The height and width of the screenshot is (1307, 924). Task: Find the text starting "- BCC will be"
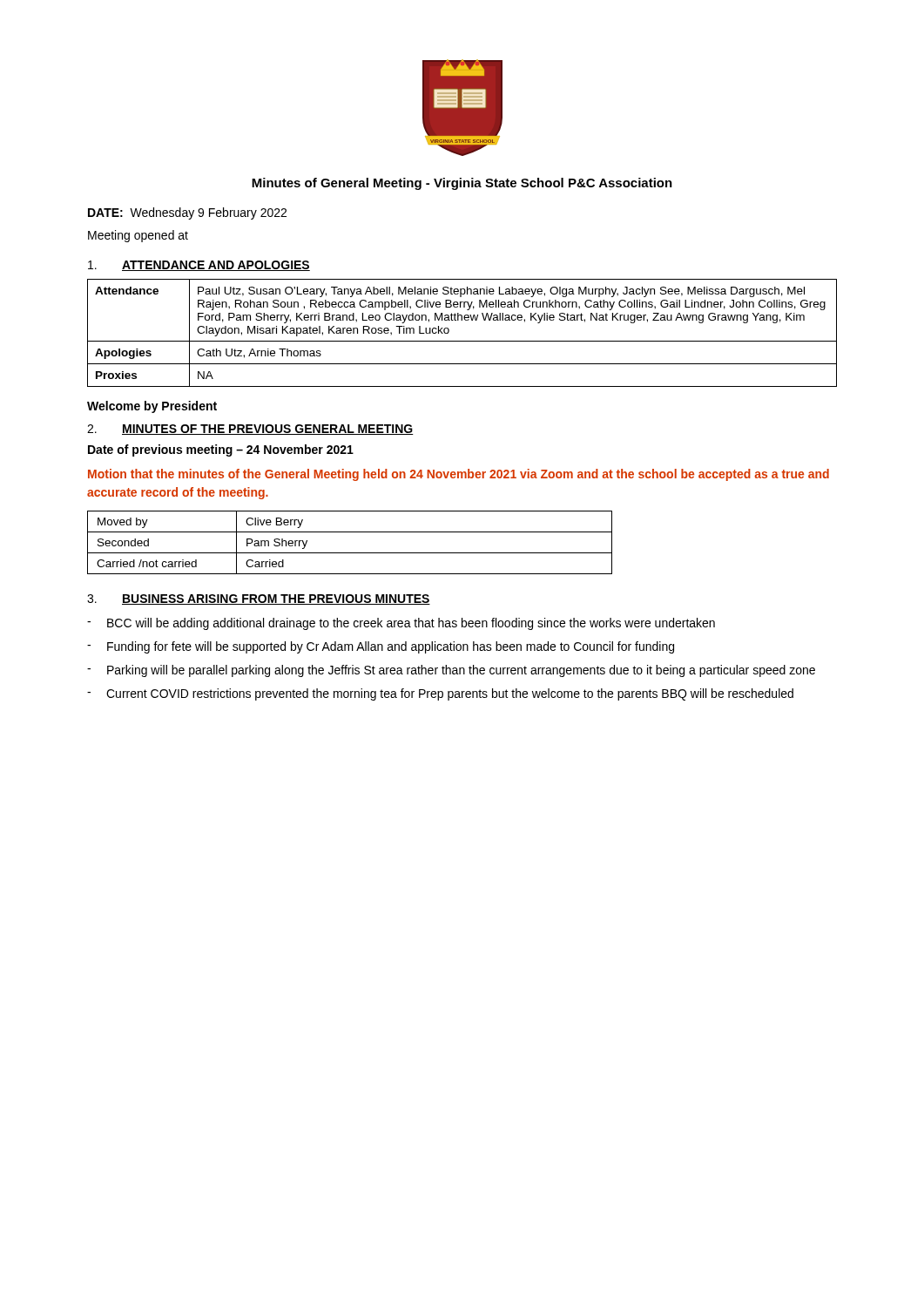462,623
